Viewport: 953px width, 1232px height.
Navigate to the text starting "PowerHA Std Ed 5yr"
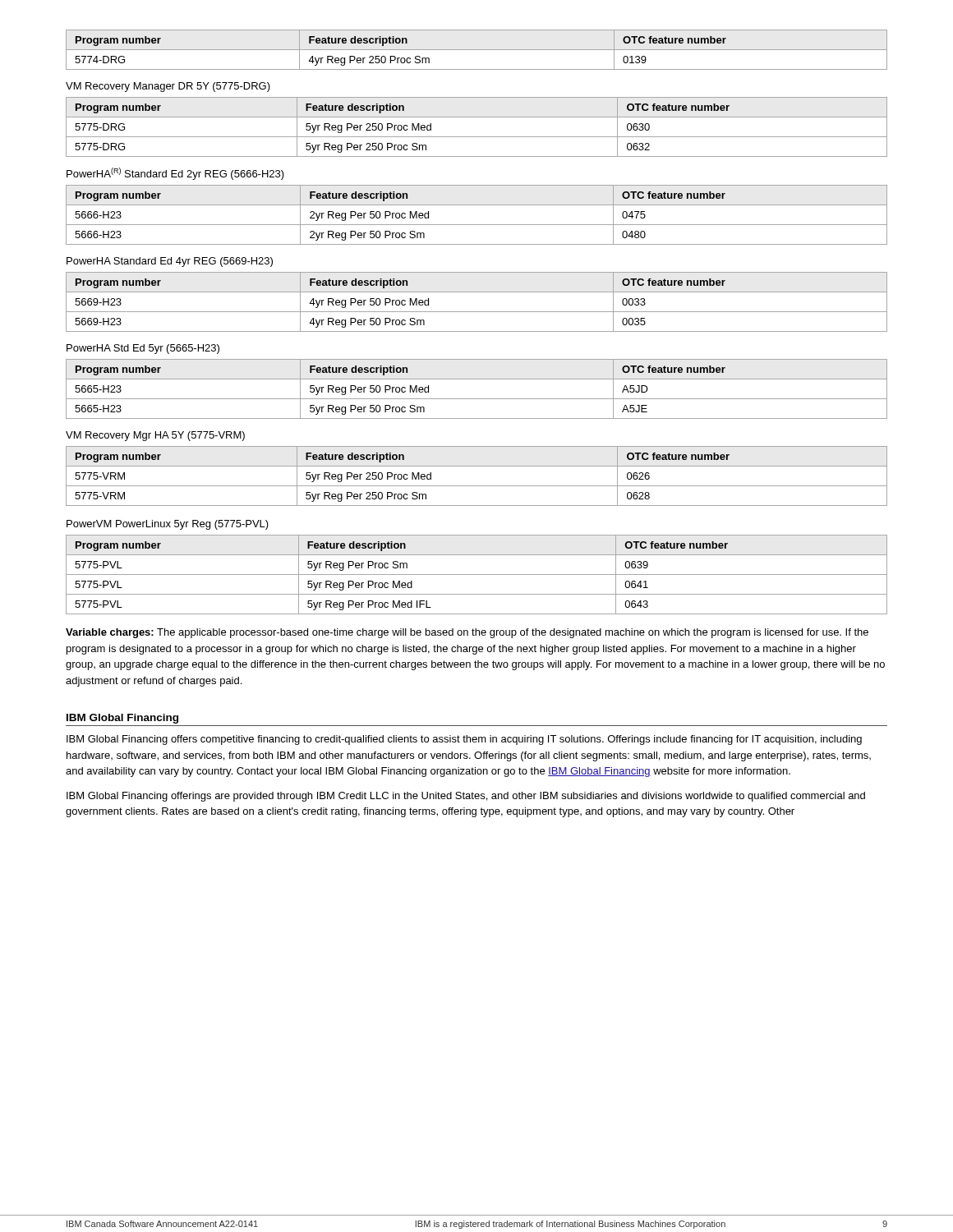(143, 348)
